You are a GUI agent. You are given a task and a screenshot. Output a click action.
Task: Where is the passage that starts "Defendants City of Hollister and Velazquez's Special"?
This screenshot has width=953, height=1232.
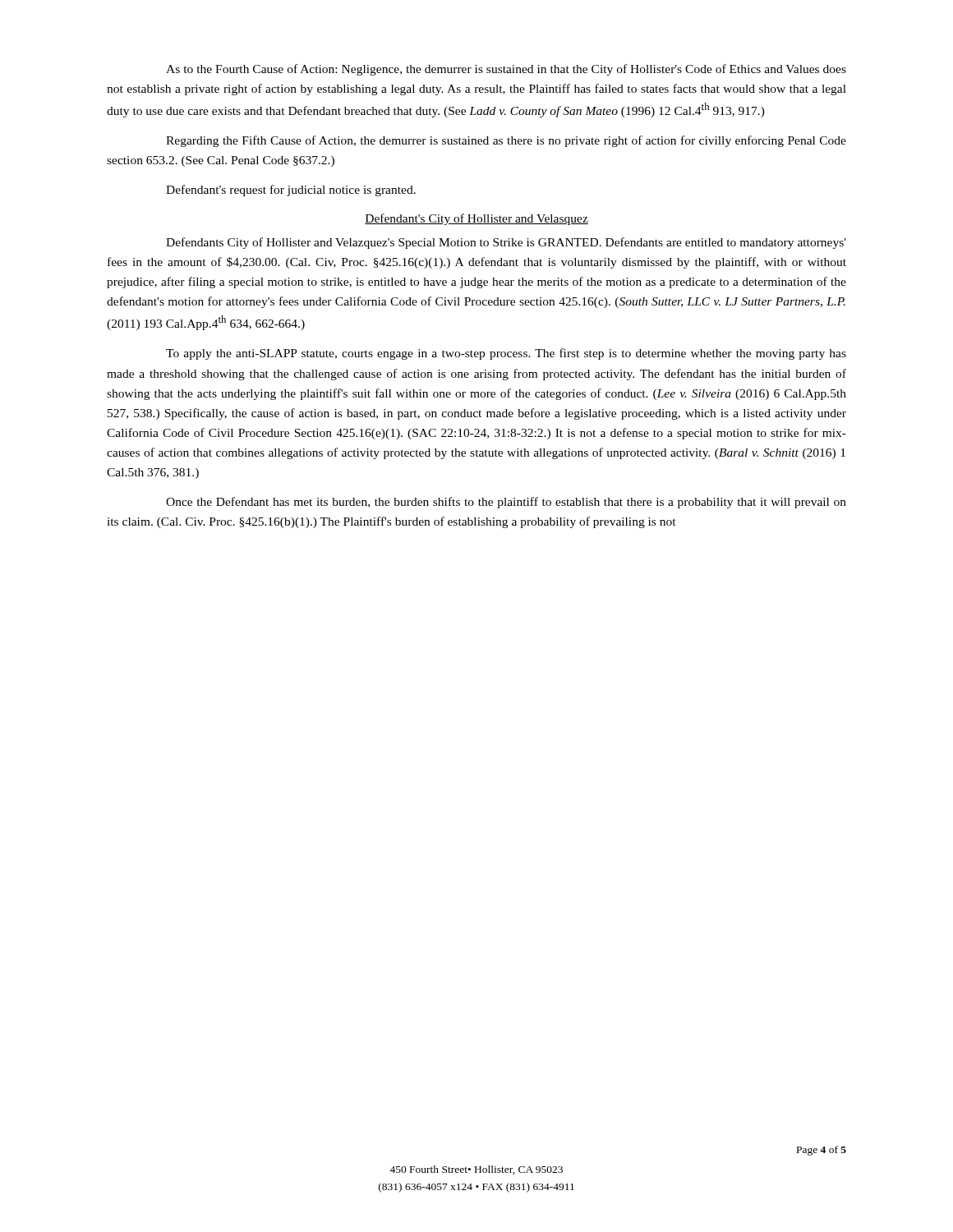(476, 283)
